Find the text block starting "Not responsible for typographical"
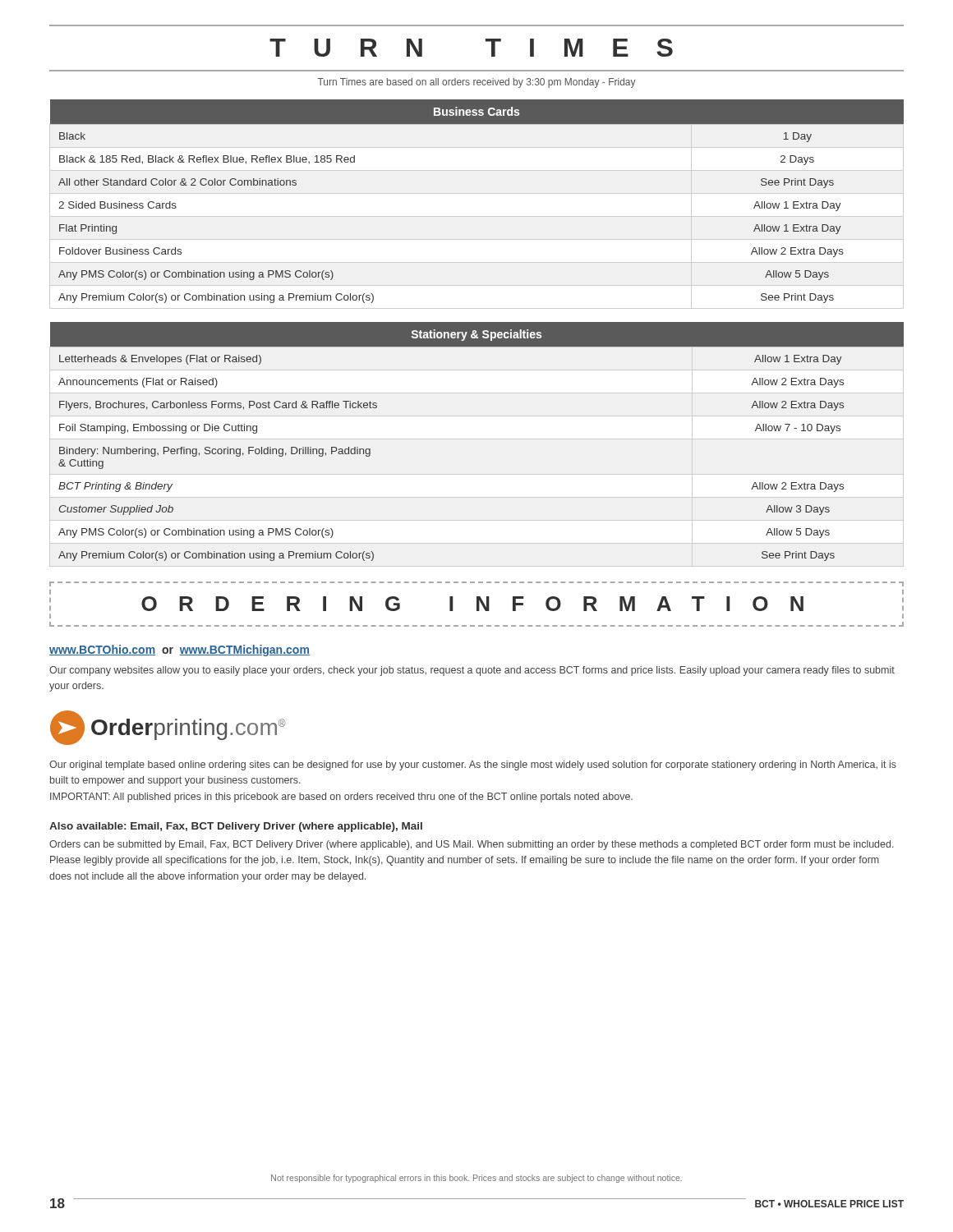 pyautogui.click(x=476, y=1178)
